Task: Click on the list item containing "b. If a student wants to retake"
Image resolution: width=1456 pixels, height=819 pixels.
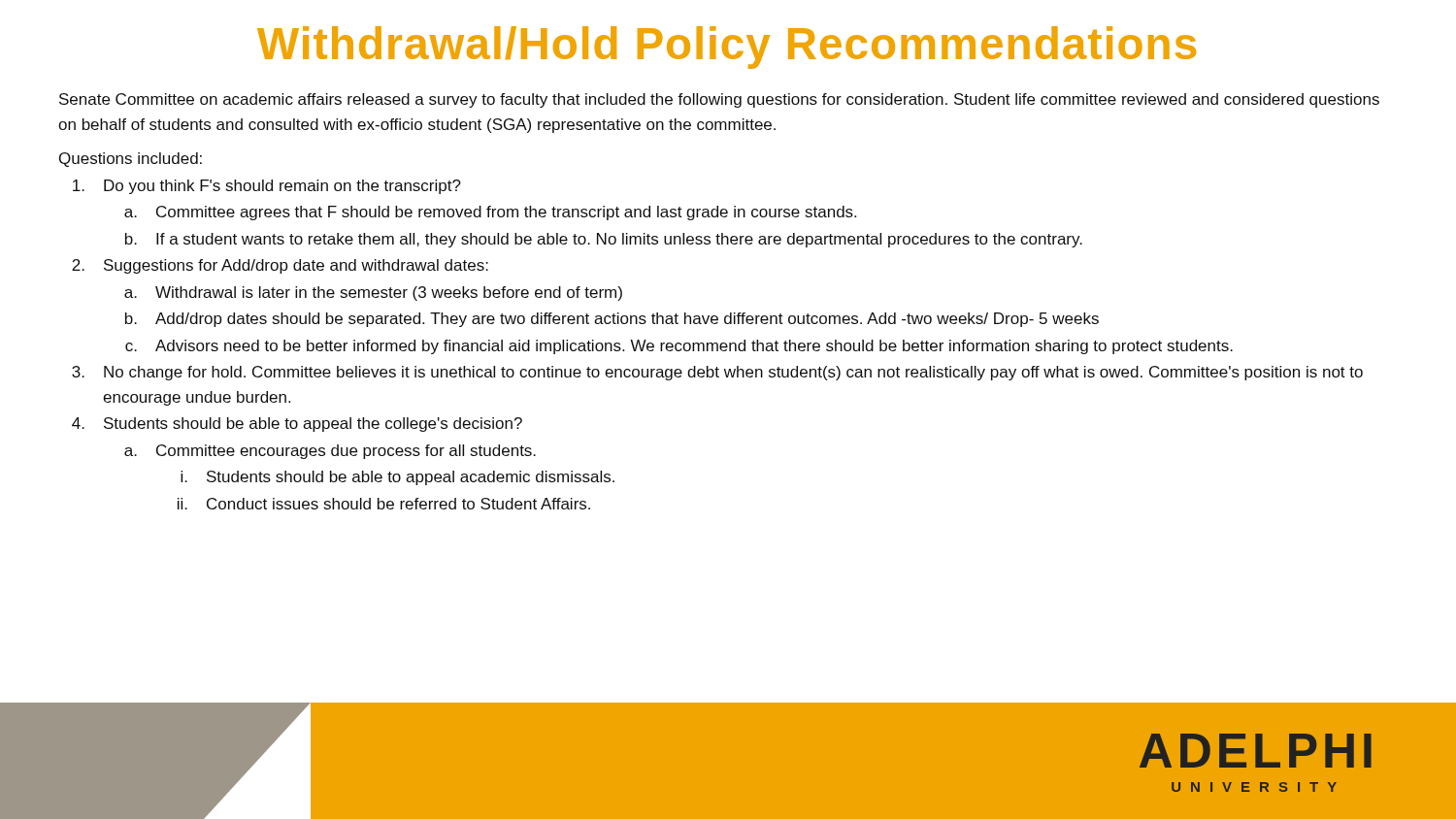Action: tap(600, 239)
